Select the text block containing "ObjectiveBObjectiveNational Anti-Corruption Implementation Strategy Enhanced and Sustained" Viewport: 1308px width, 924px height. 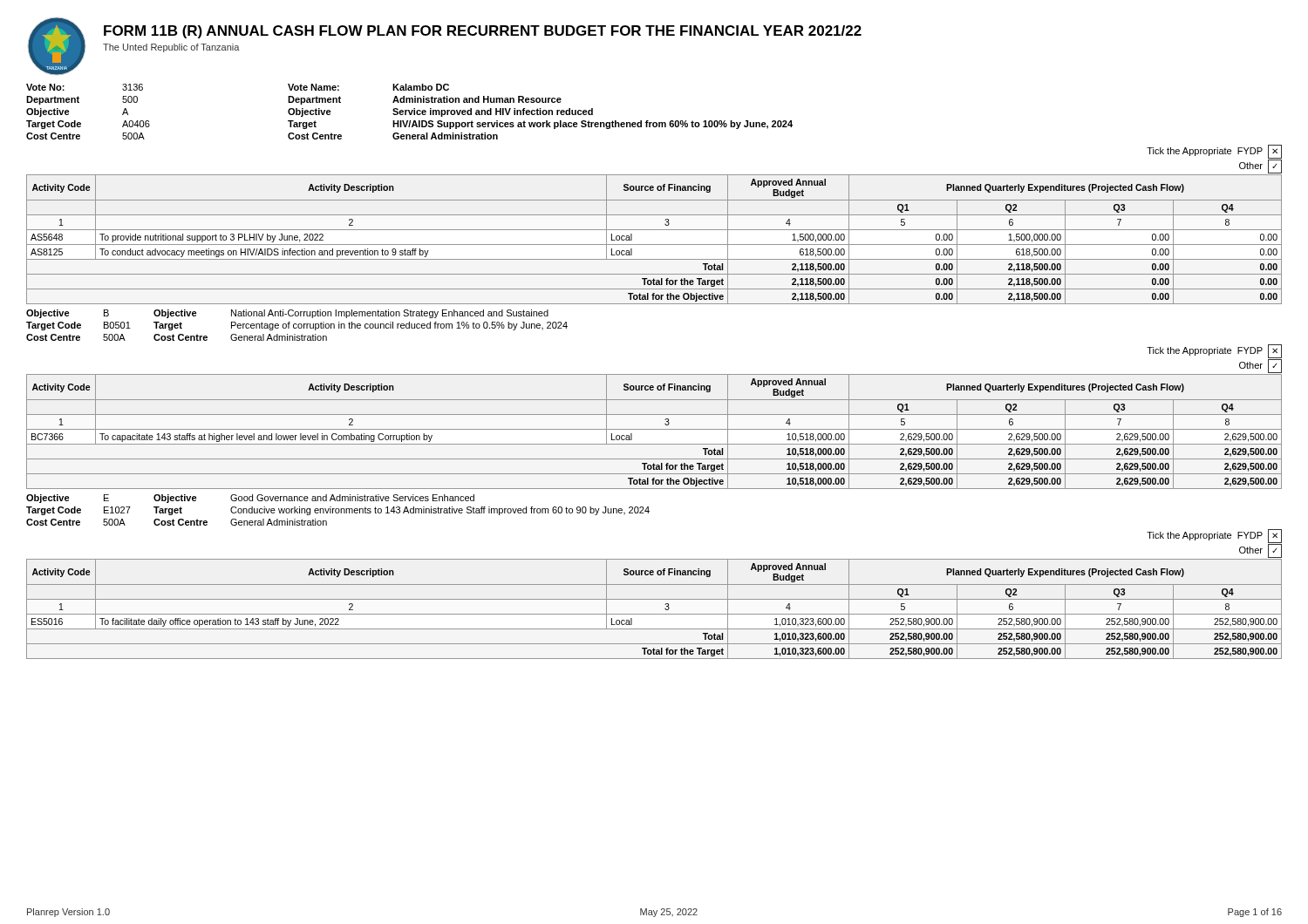[x=287, y=314]
